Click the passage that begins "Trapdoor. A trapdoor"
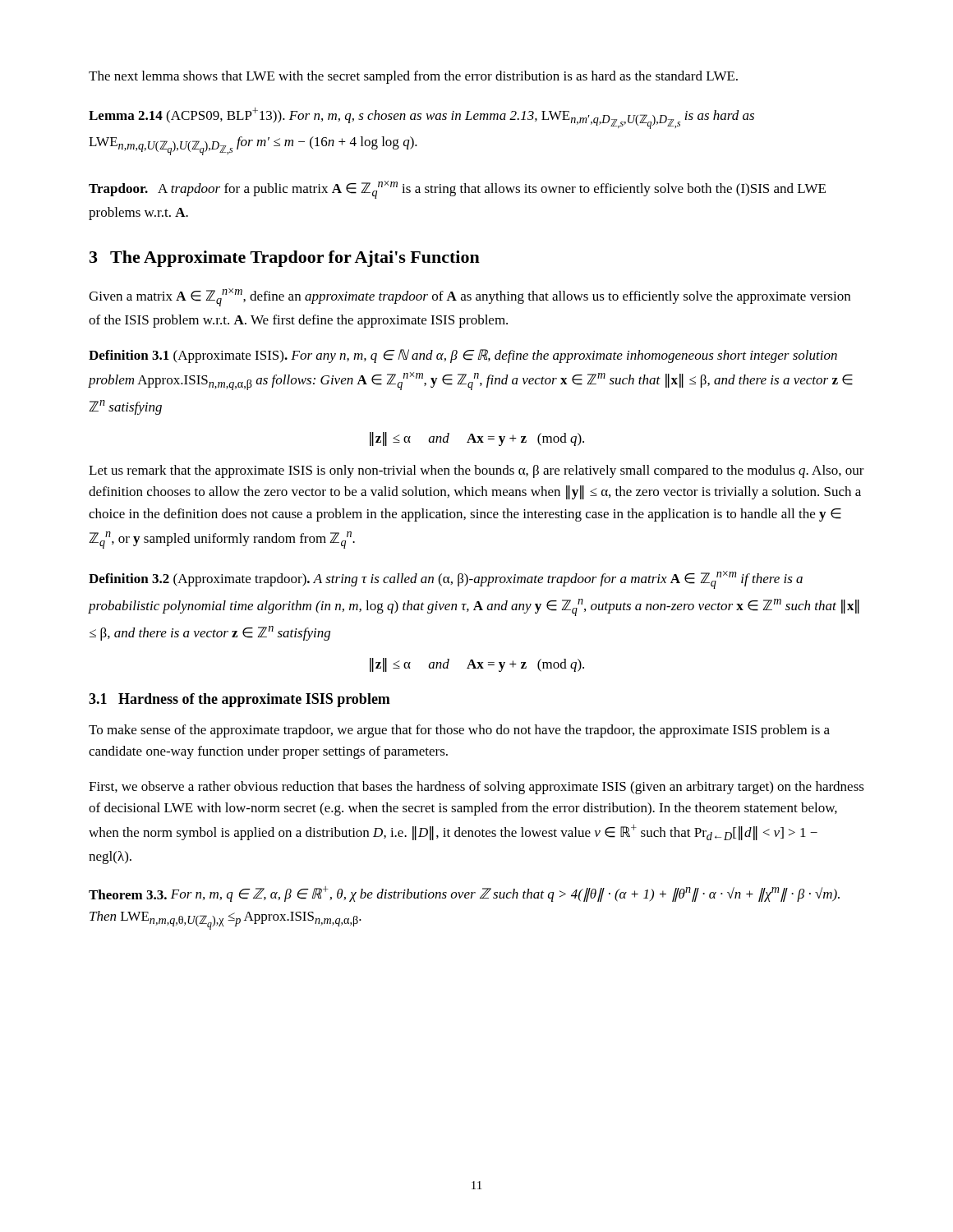Image resolution: width=953 pixels, height=1232 pixels. [x=458, y=198]
